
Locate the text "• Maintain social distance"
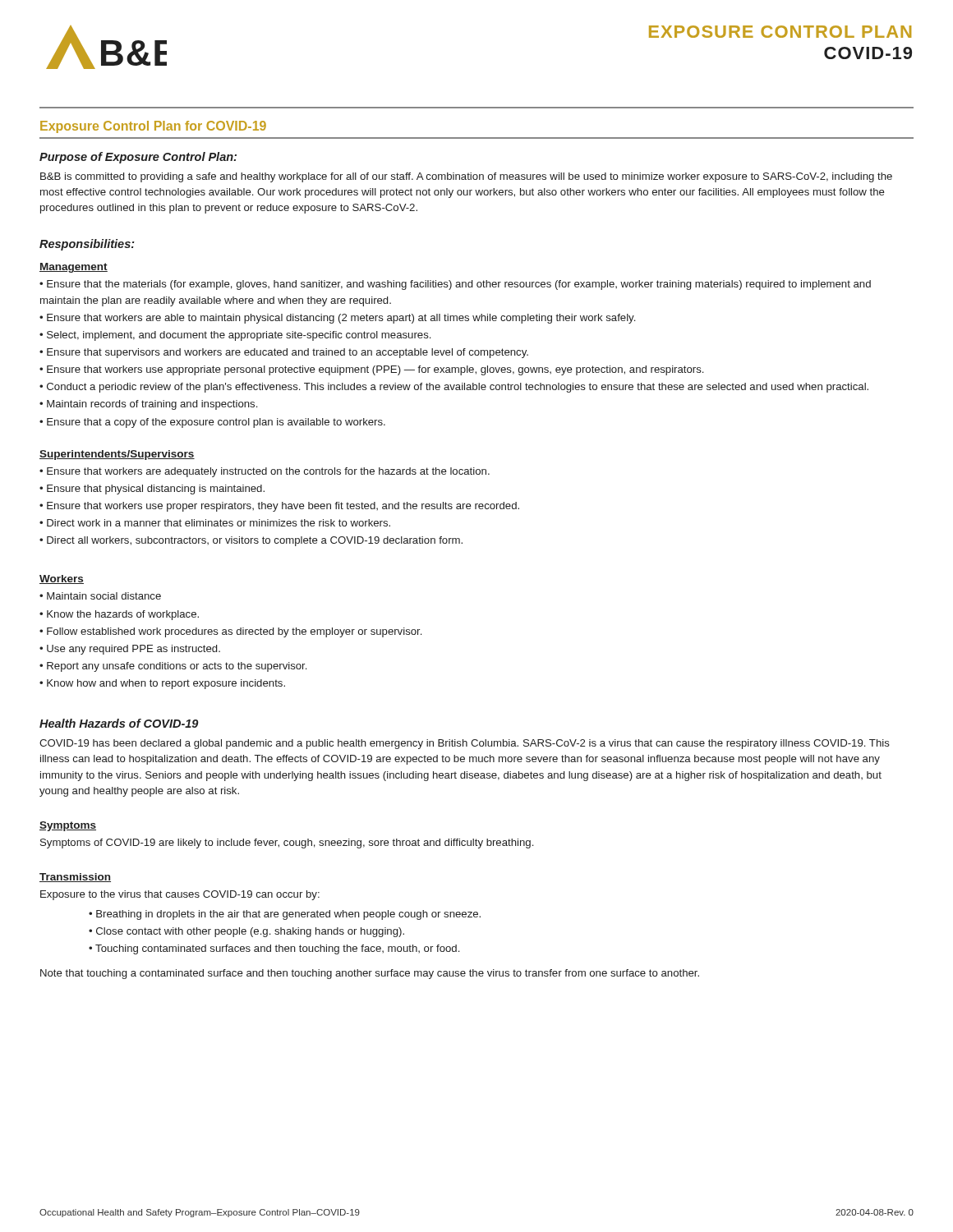[100, 596]
